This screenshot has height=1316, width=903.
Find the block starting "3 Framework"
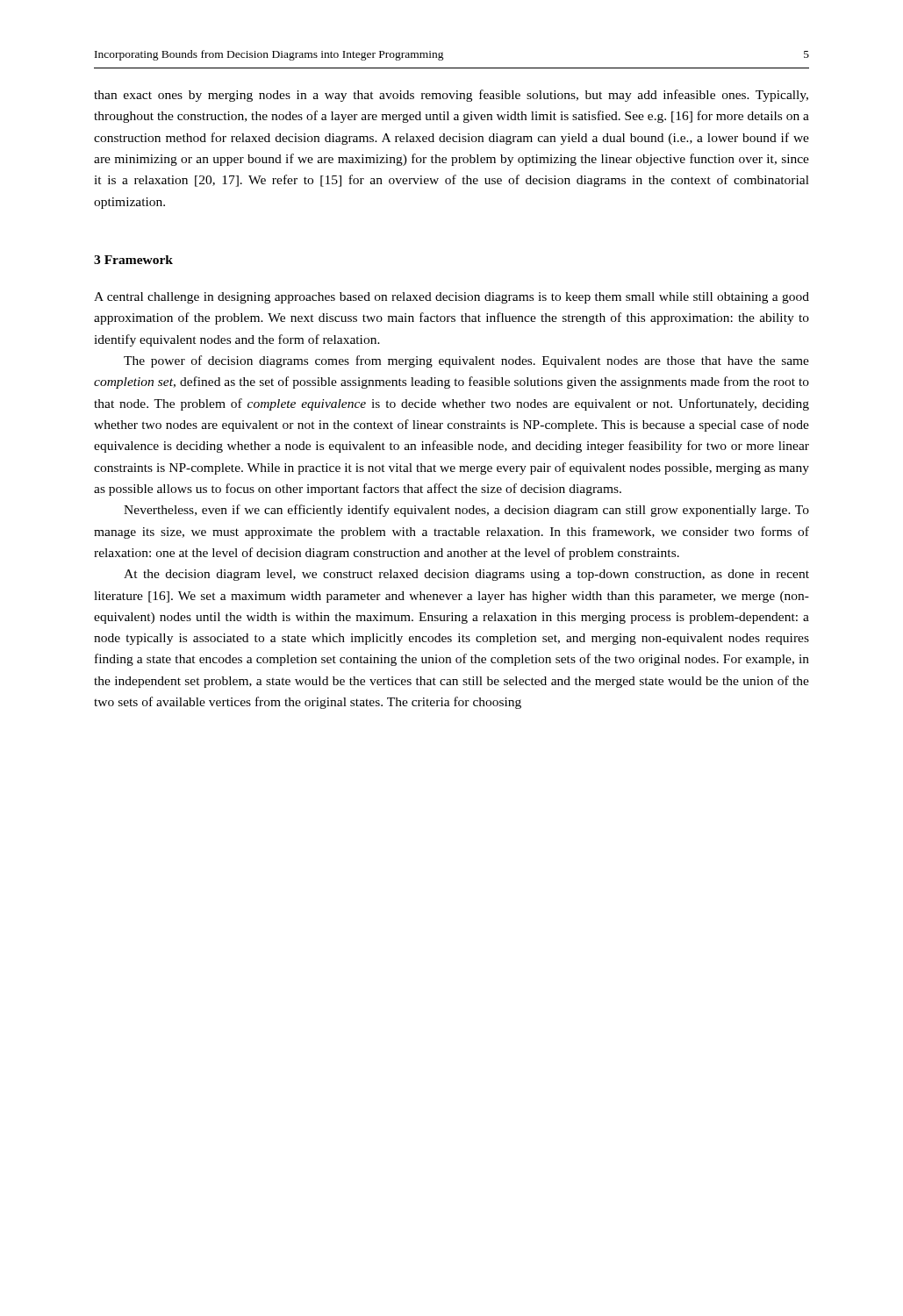pos(133,260)
